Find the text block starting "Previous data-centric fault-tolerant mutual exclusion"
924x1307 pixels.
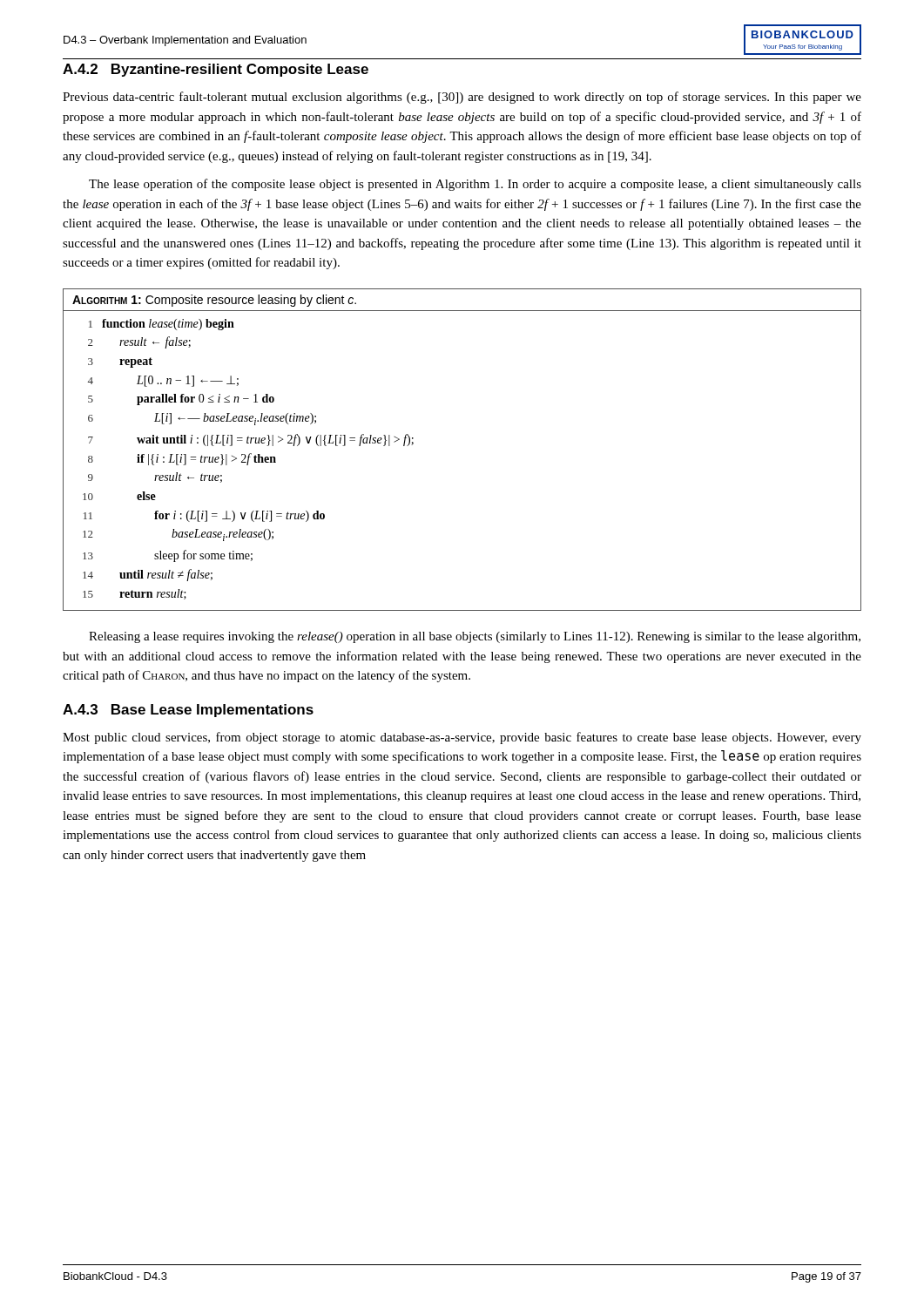tap(462, 126)
